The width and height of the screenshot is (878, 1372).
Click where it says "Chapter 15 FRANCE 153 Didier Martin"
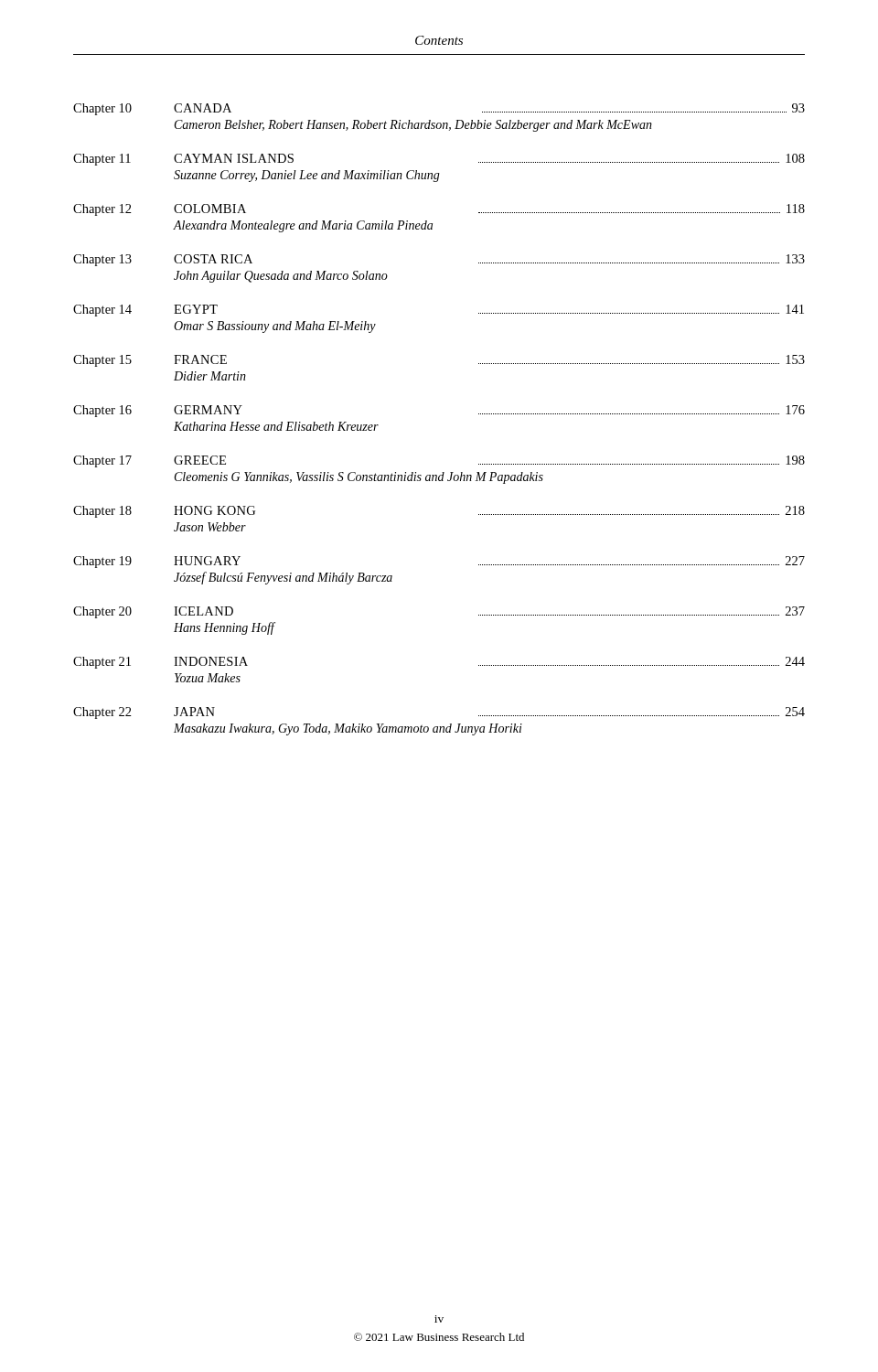pyautogui.click(x=108, y=361)
